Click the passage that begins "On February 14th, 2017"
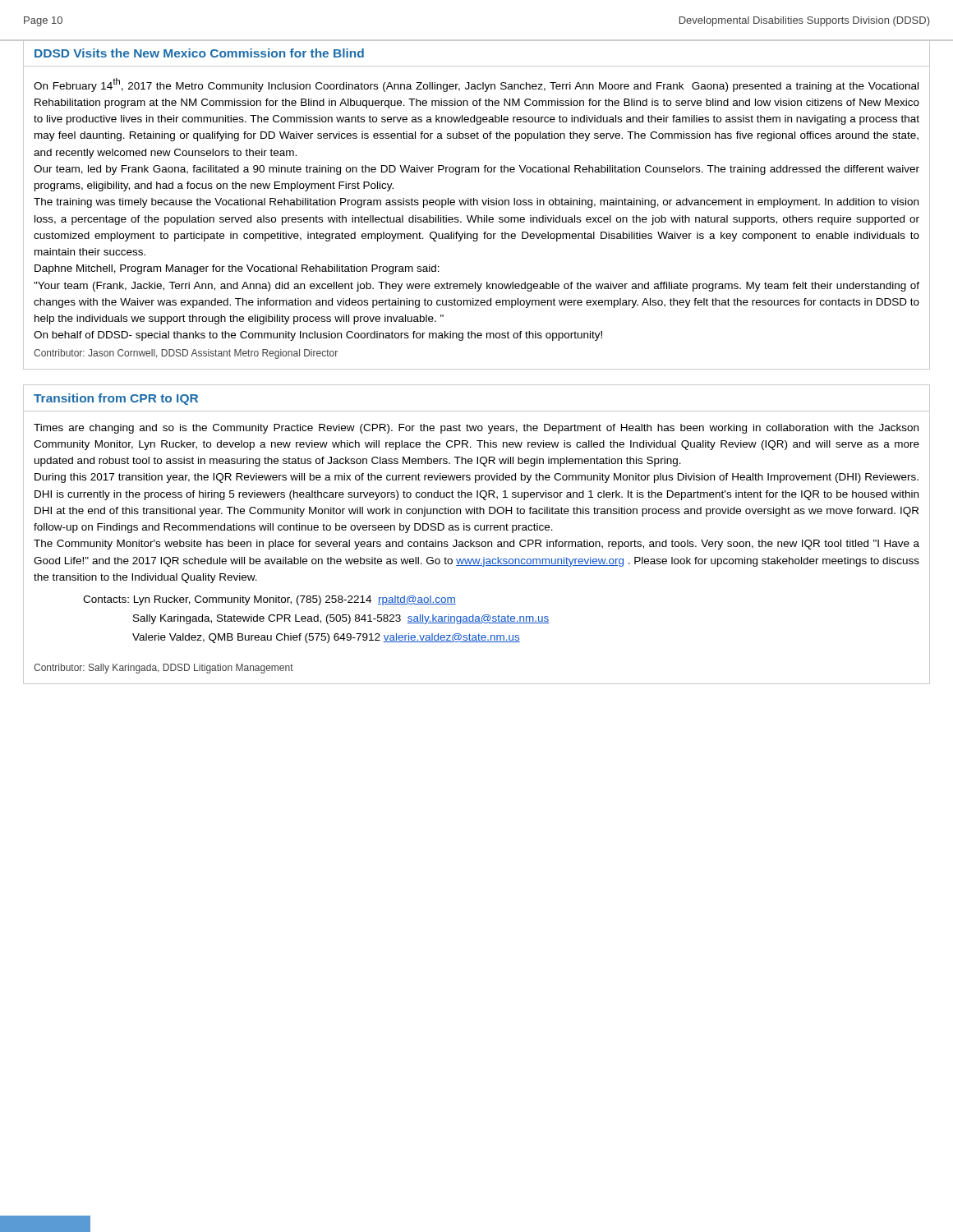Screen dimensions: 1232x953 [476, 118]
